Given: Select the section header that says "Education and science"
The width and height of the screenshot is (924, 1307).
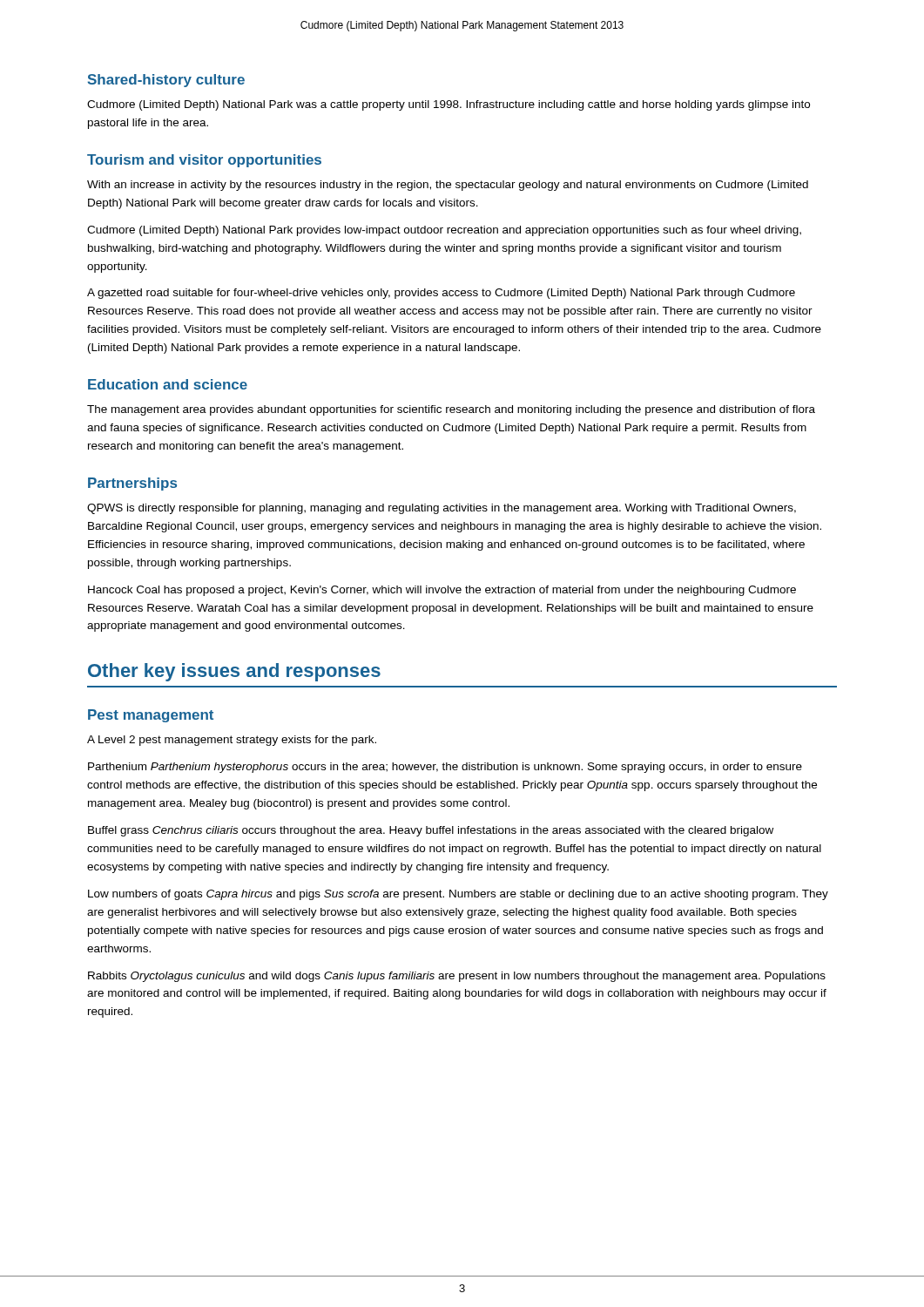Looking at the screenshot, I should click(x=167, y=385).
